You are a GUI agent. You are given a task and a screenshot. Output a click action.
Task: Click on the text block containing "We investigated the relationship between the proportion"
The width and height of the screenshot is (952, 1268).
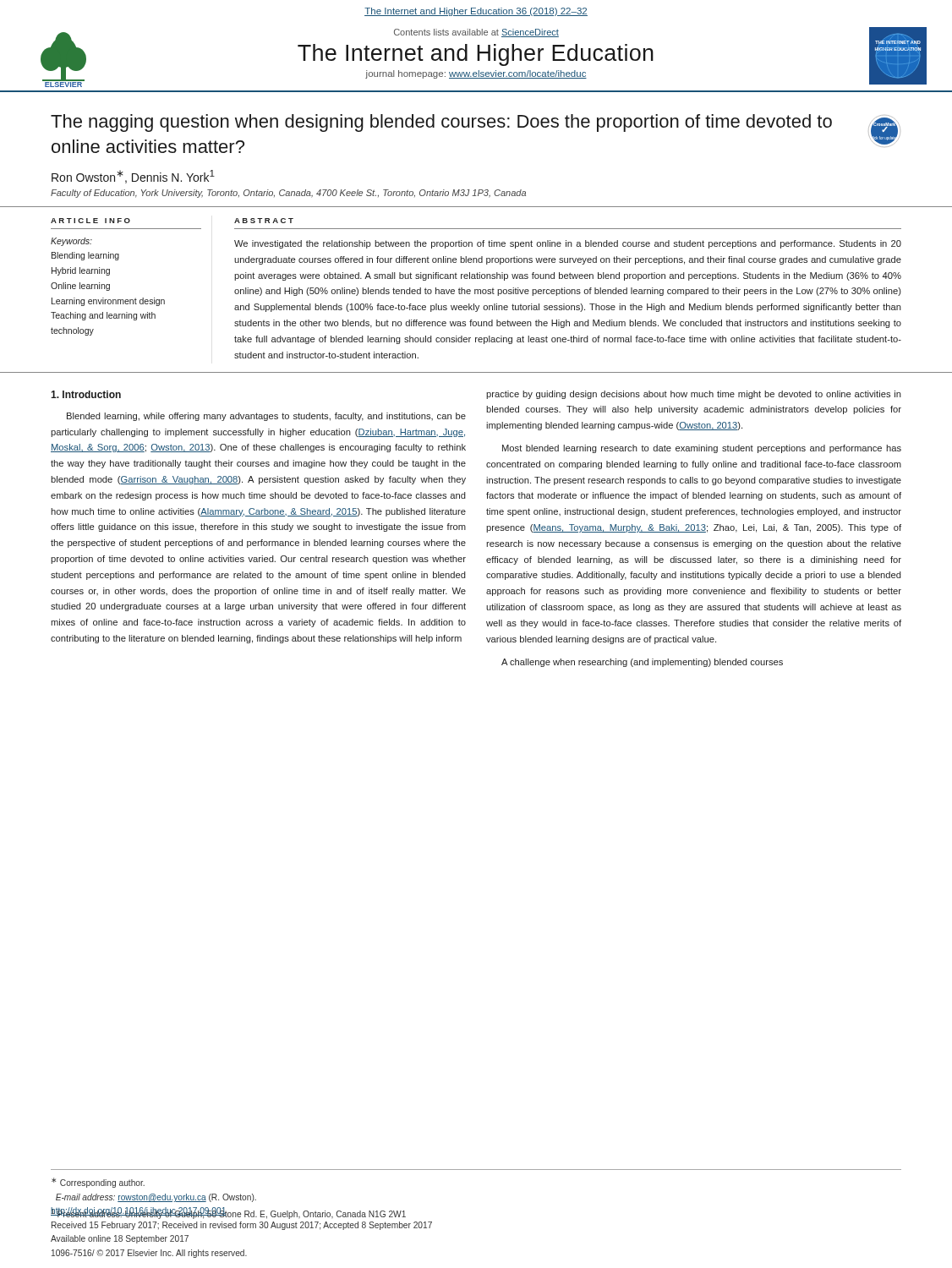pyautogui.click(x=568, y=299)
